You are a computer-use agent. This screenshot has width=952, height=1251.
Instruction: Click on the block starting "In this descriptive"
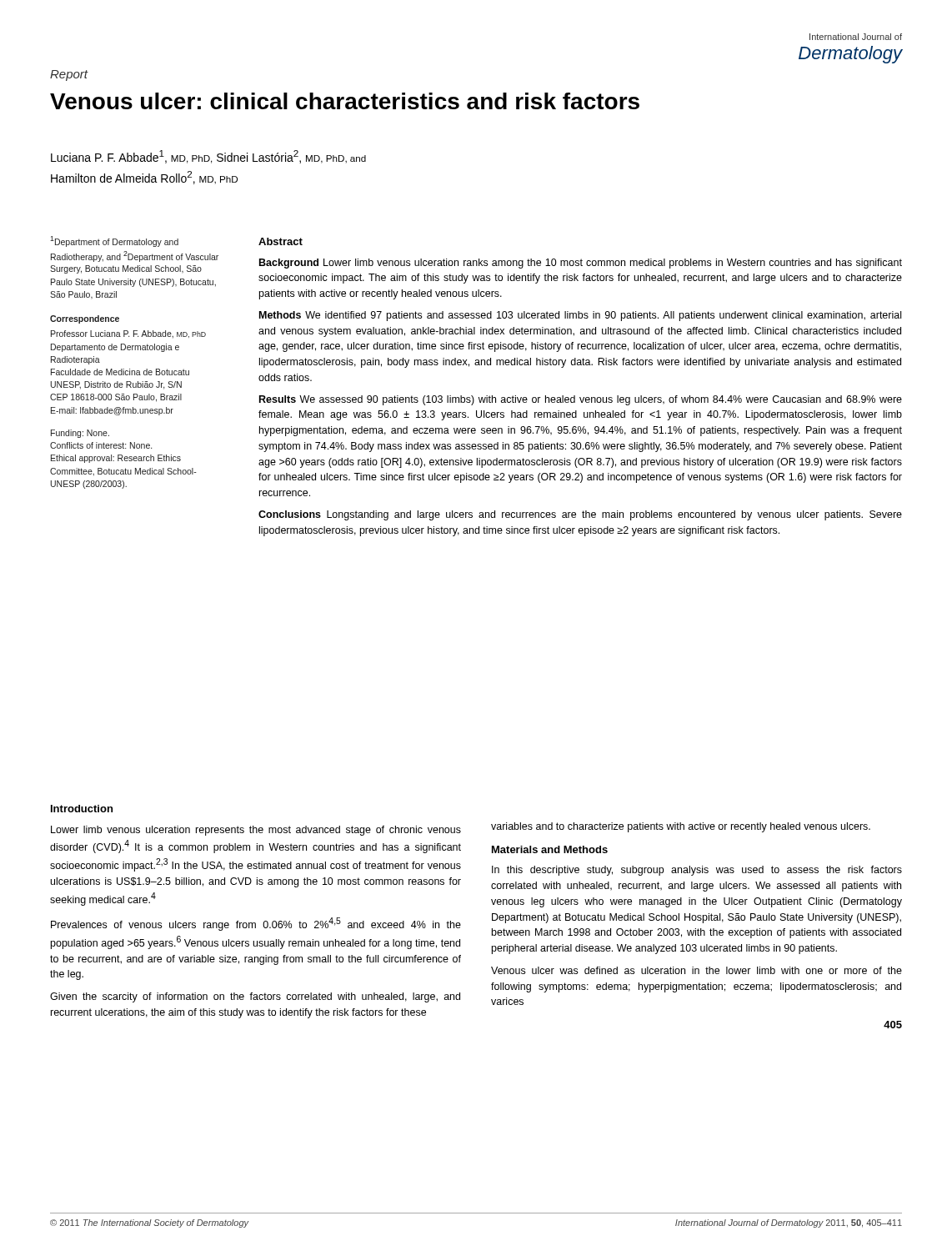pyautogui.click(x=697, y=909)
